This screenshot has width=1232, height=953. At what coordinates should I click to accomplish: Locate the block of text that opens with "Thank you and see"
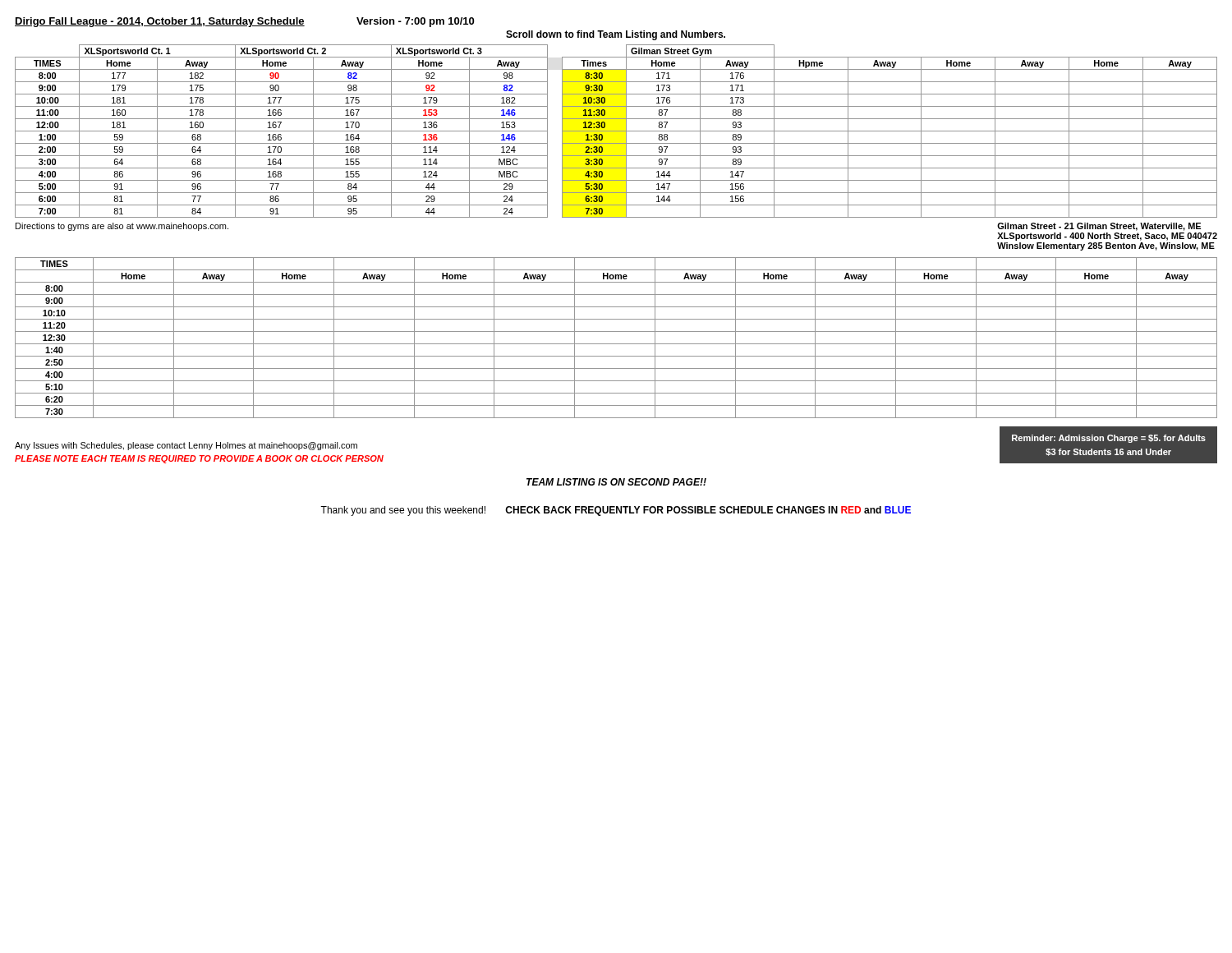click(x=616, y=510)
